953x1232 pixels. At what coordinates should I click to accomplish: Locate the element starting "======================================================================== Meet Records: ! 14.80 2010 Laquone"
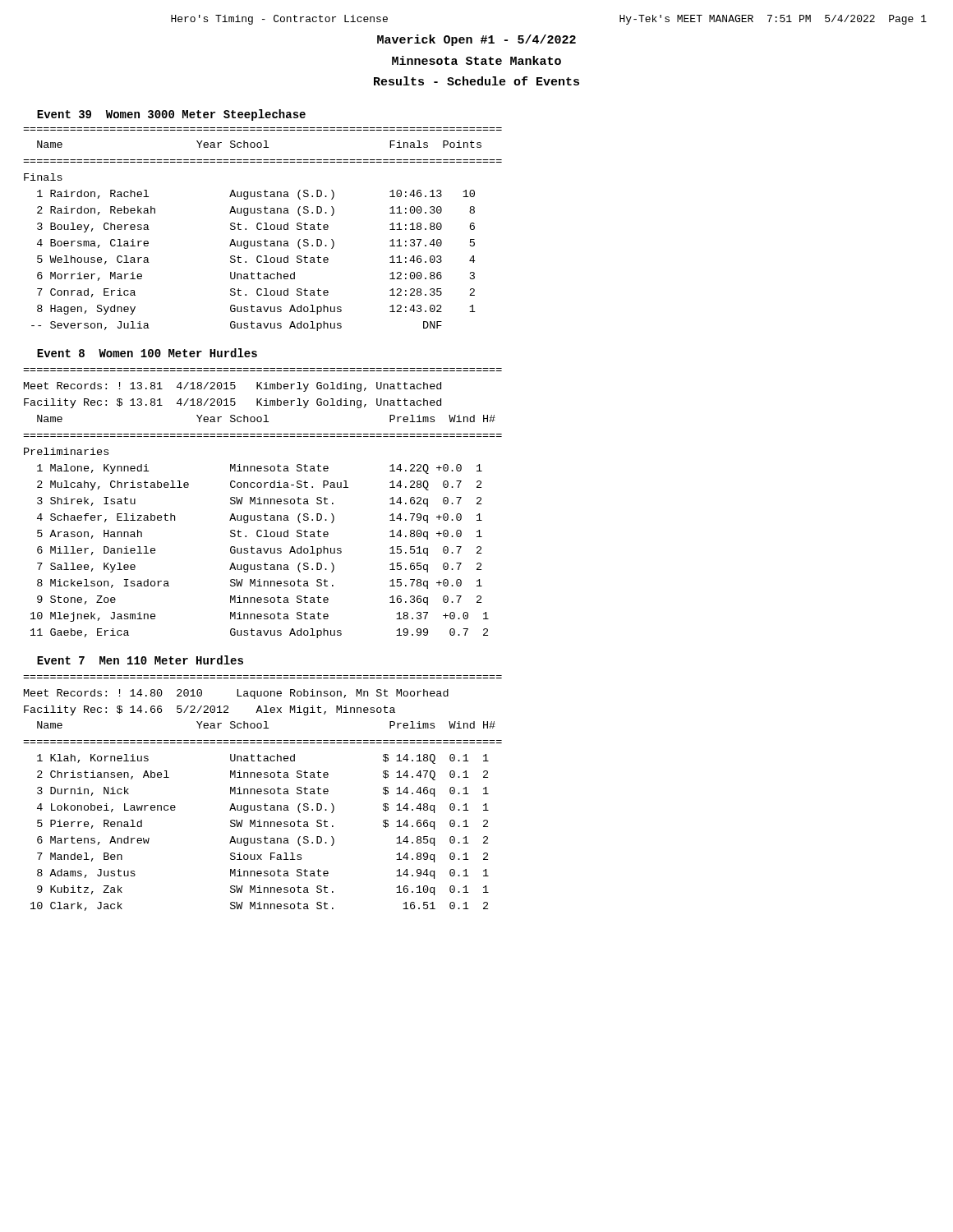(x=476, y=710)
